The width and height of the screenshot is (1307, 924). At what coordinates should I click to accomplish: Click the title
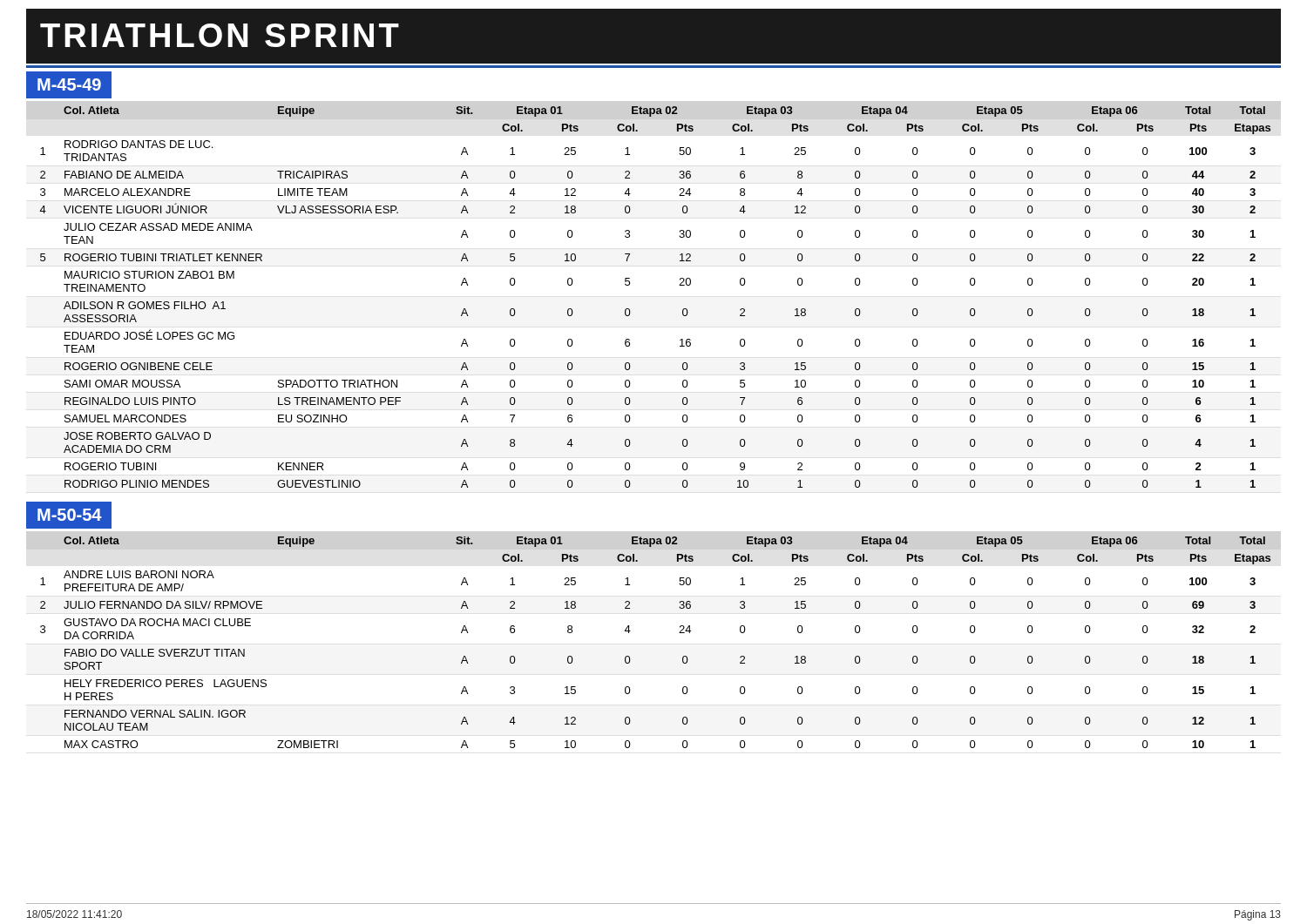point(654,36)
